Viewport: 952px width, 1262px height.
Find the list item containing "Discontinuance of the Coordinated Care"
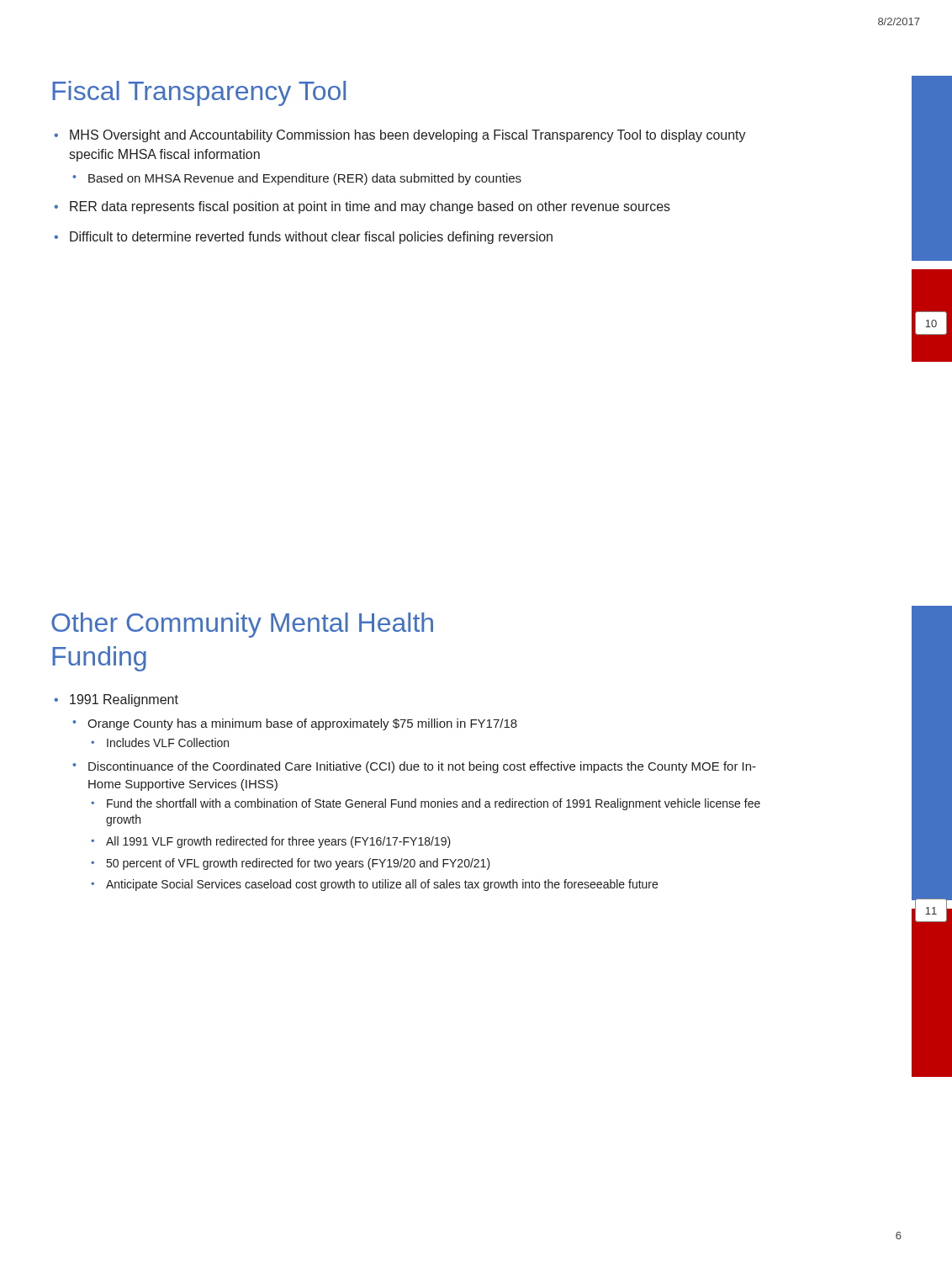(x=431, y=826)
